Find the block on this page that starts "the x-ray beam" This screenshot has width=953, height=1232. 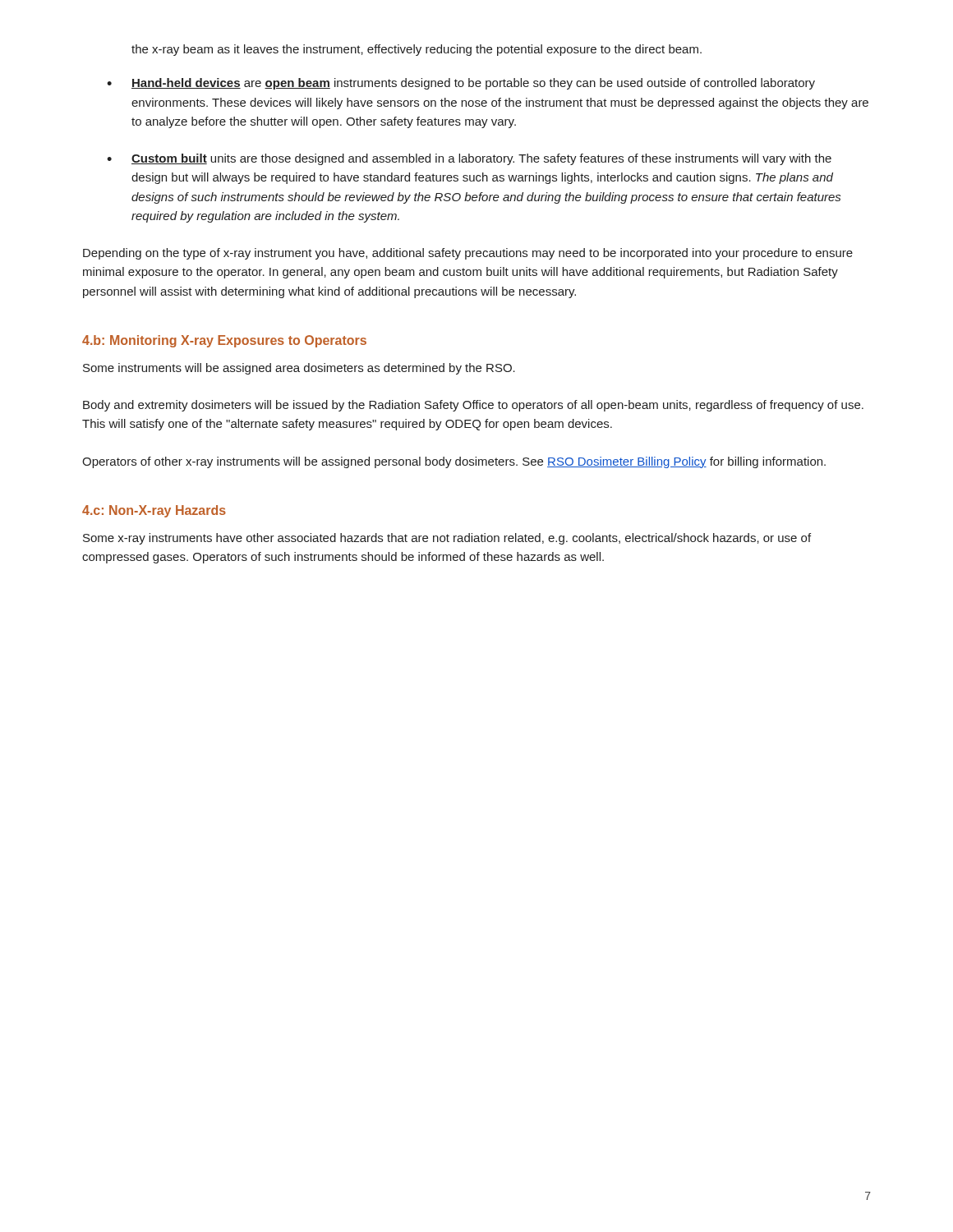tap(417, 49)
